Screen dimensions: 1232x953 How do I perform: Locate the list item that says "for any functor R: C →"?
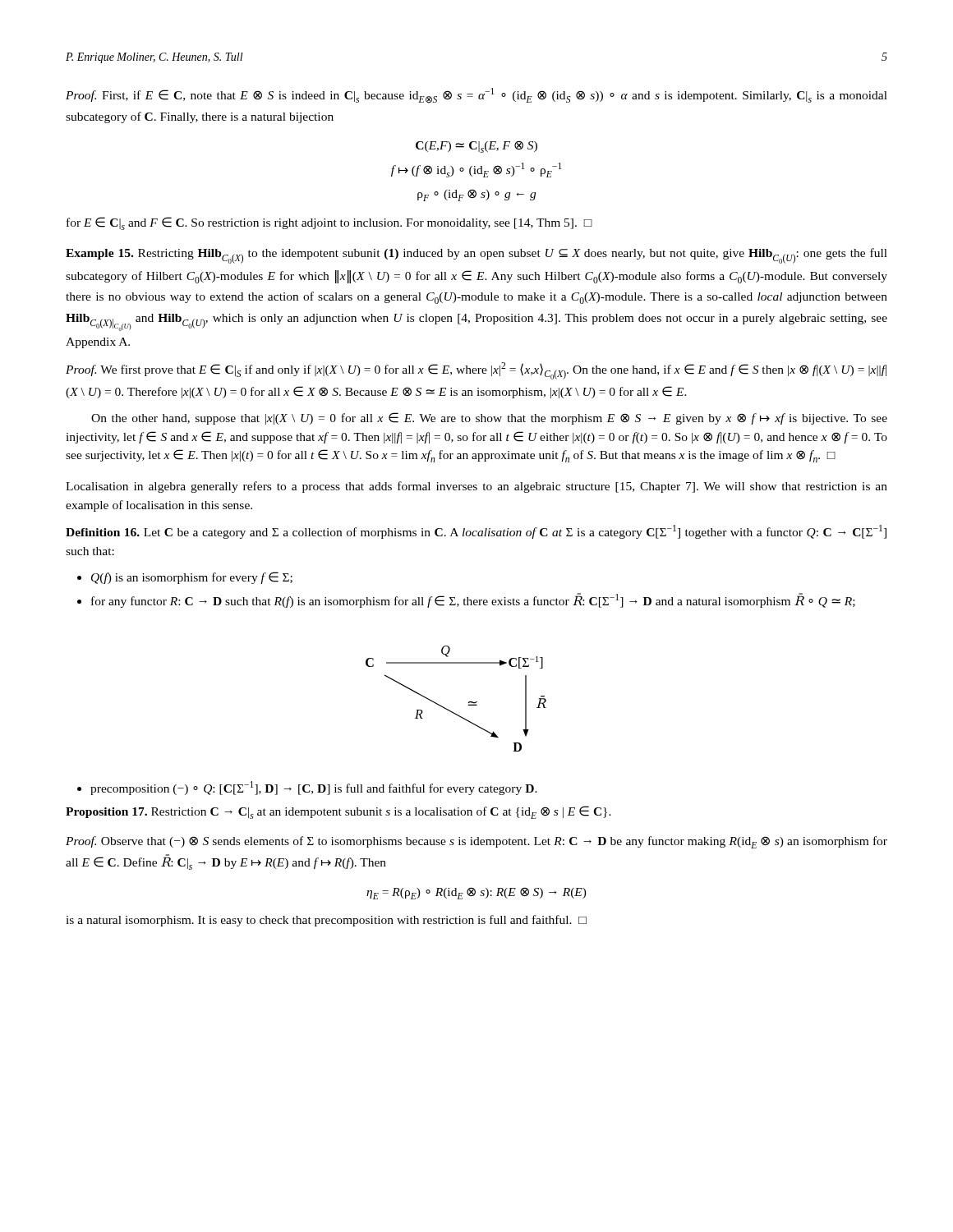(473, 600)
